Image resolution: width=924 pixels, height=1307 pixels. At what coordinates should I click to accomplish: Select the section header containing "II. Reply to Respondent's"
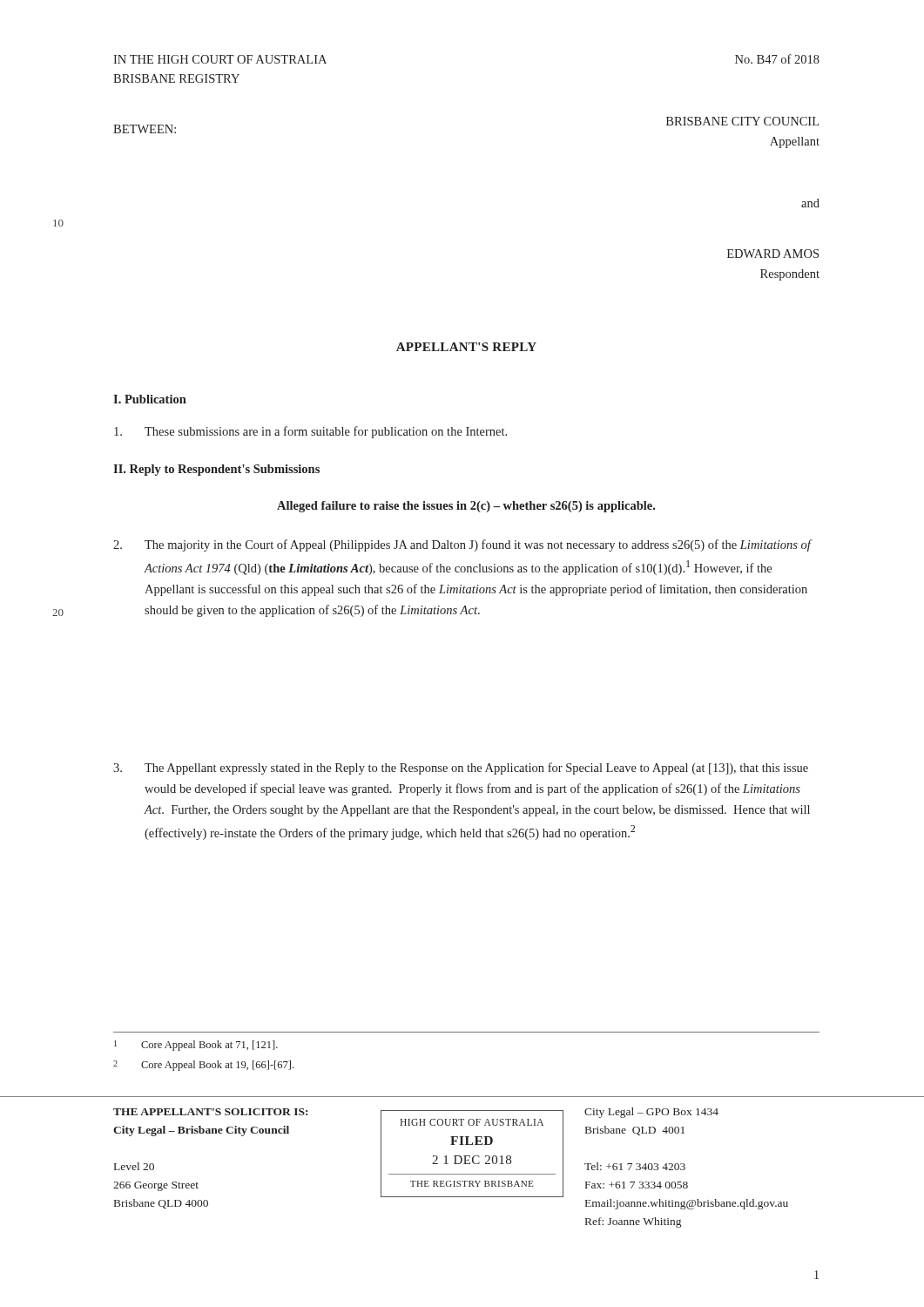point(217,469)
